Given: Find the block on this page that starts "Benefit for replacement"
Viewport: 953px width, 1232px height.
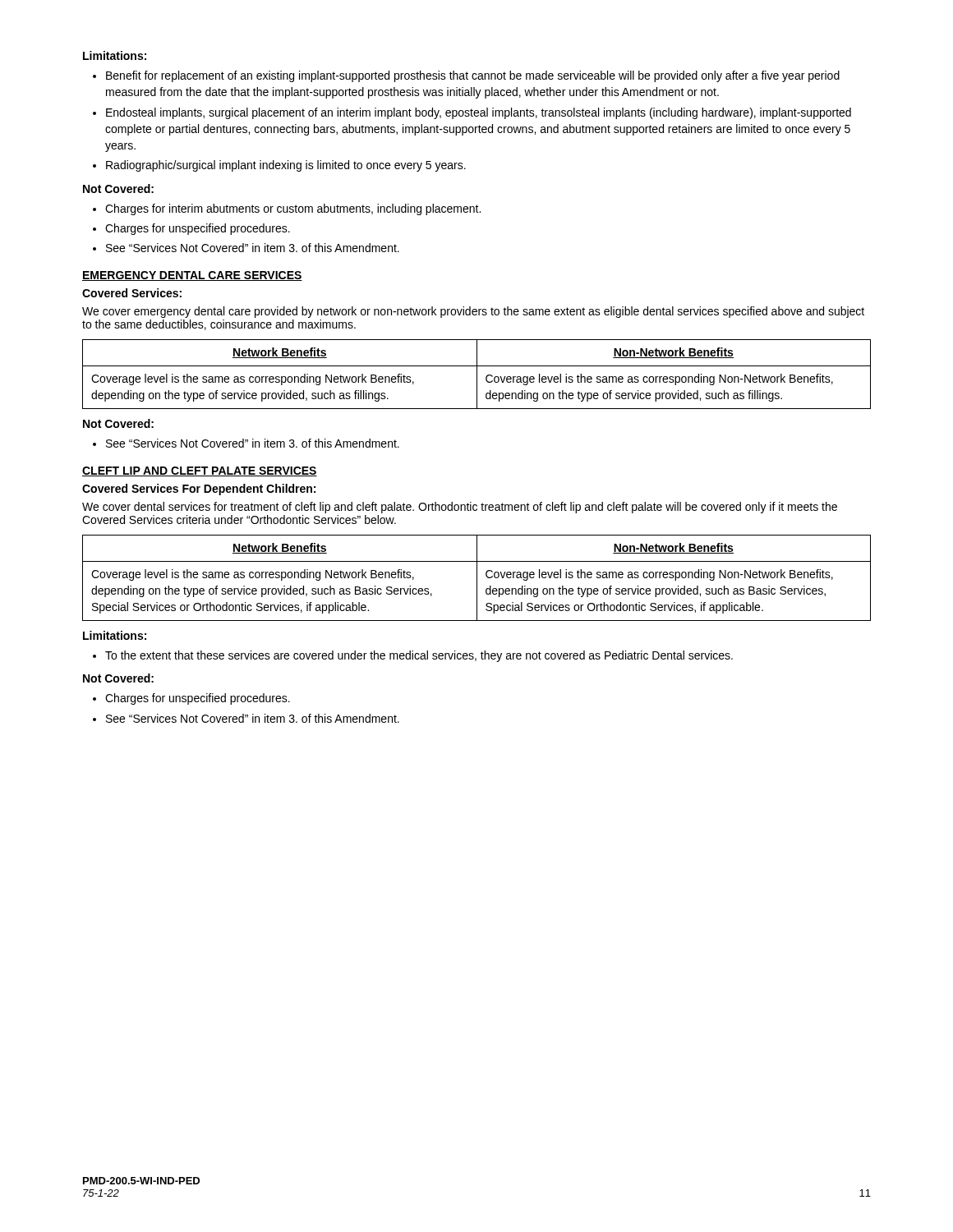Looking at the screenshot, I should [472, 84].
